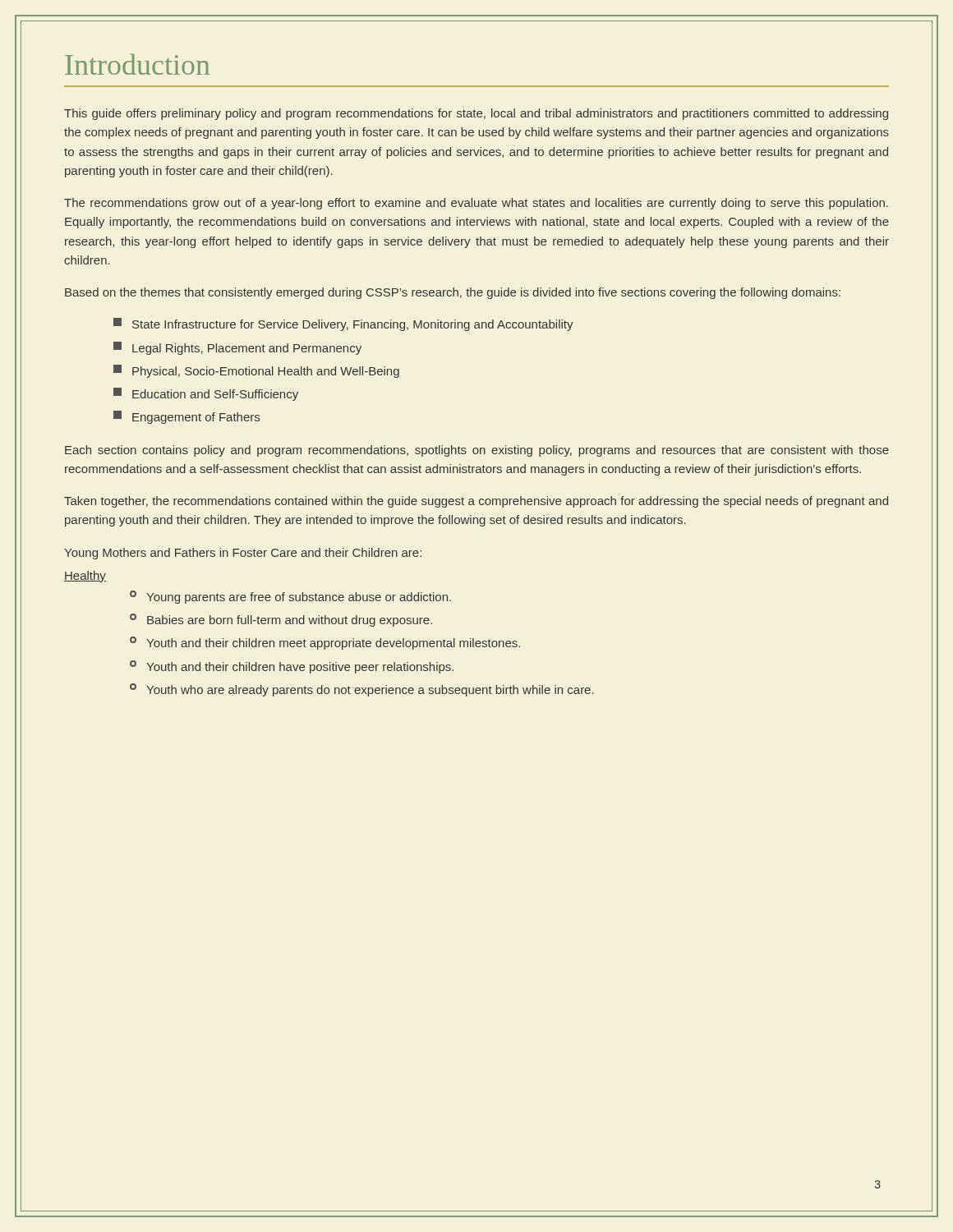Locate the list item with the text "Youth and their children have positive peer relationships."
The height and width of the screenshot is (1232, 953).
[292, 666]
